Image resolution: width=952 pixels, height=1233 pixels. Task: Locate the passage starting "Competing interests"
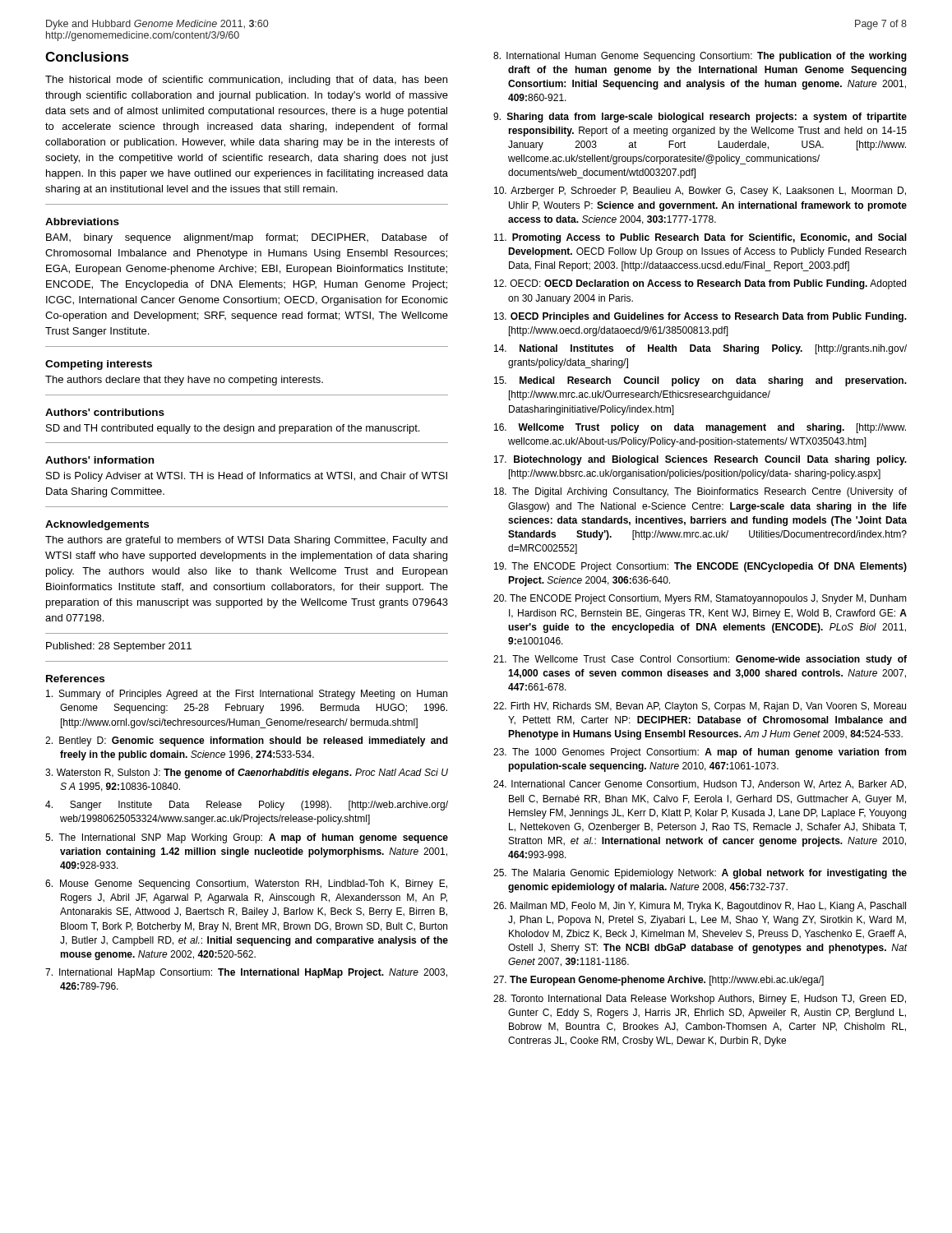point(99,365)
